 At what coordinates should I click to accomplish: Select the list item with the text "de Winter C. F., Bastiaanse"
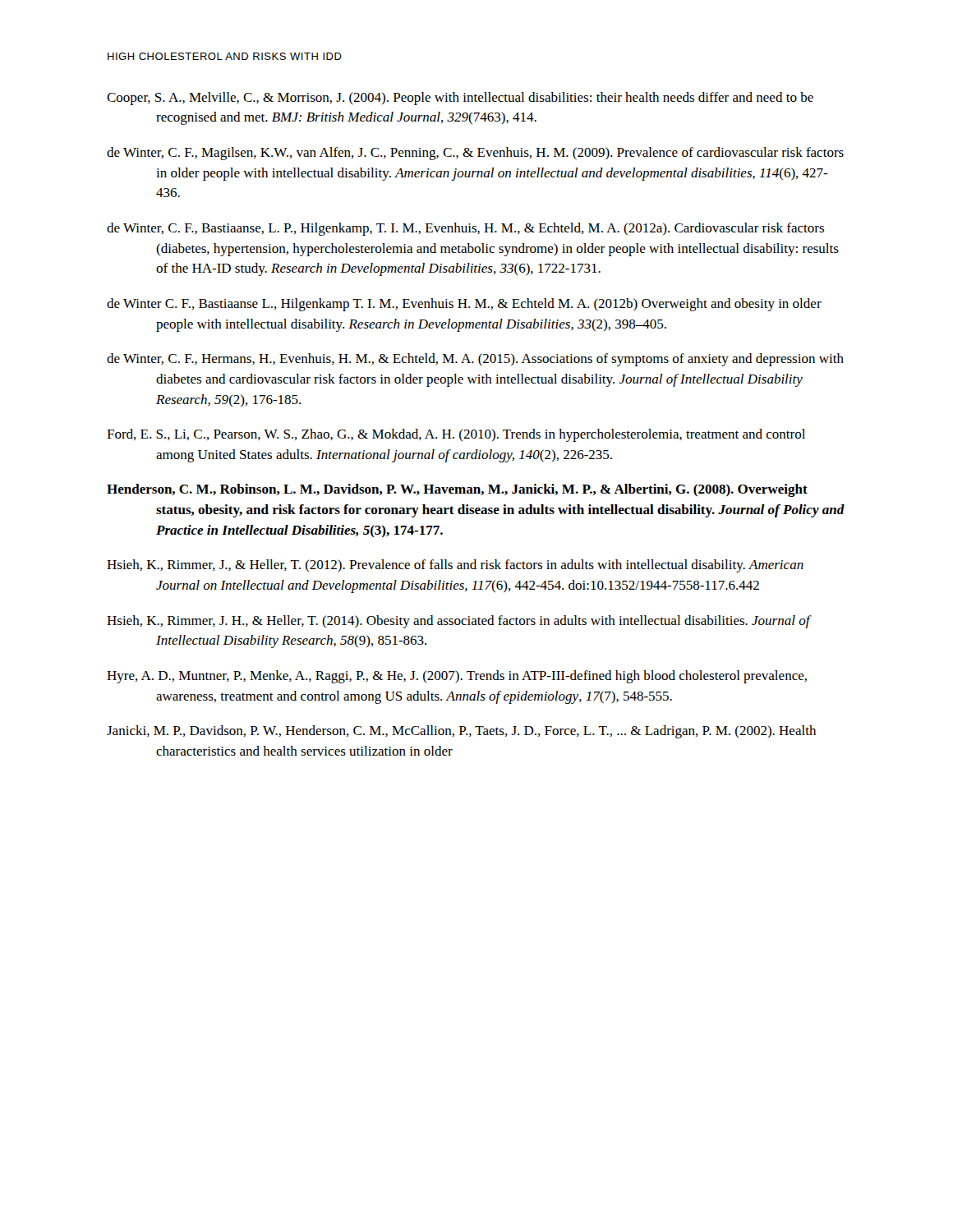point(464,314)
